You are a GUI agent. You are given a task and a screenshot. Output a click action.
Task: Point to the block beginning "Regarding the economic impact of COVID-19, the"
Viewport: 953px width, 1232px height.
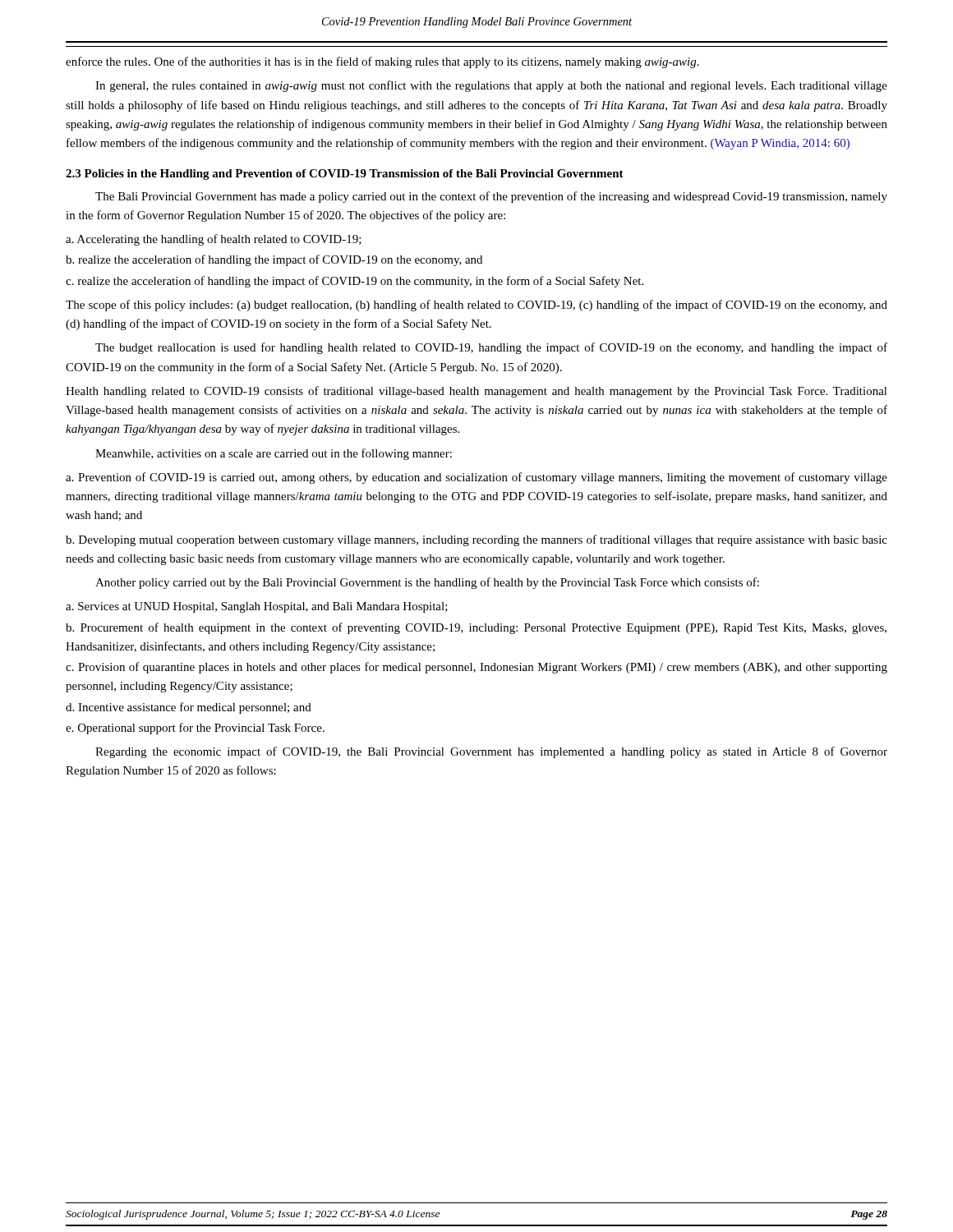pos(476,762)
